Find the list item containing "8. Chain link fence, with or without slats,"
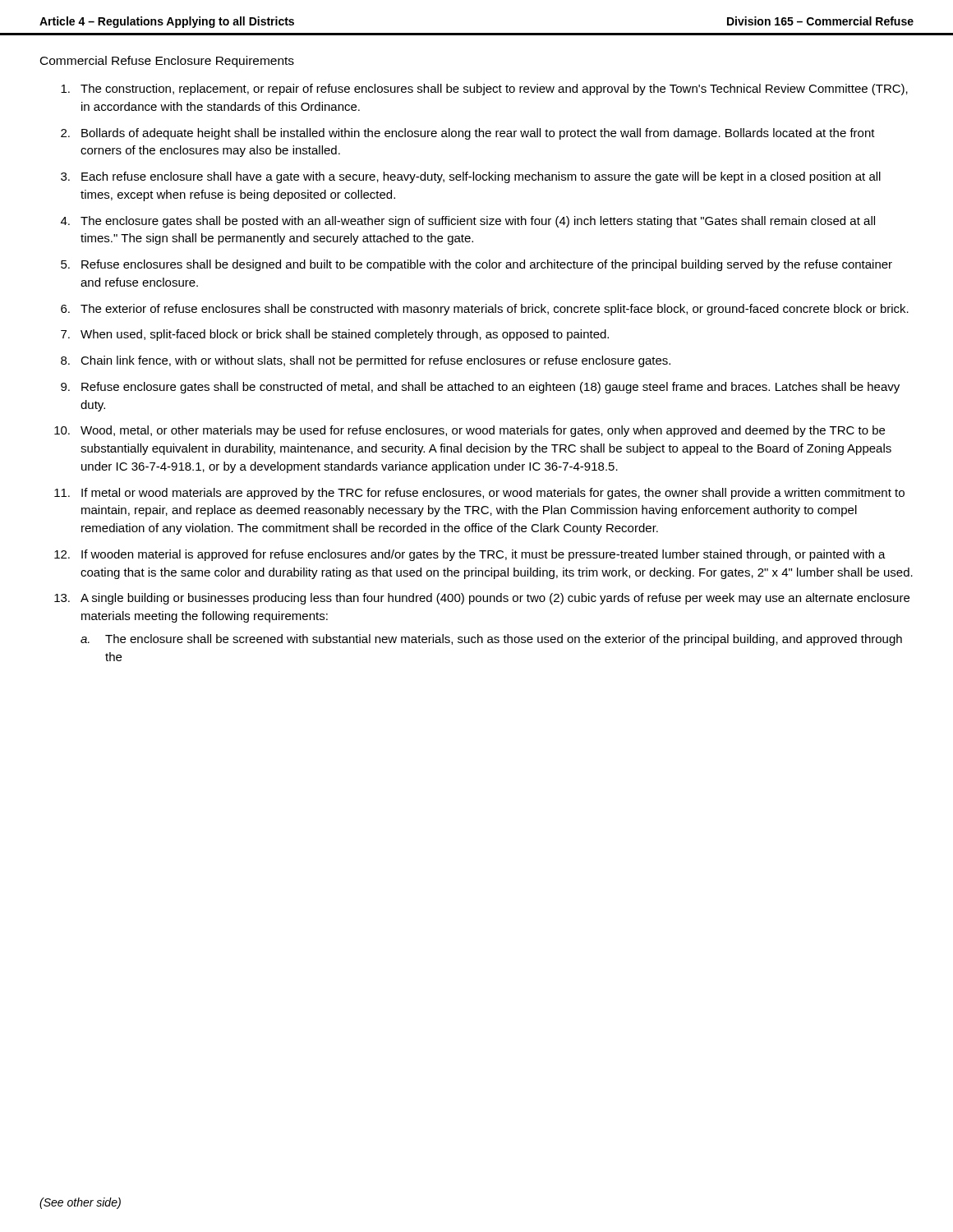The height and width of the screenshot is (1232, 953). pos(476,360)
